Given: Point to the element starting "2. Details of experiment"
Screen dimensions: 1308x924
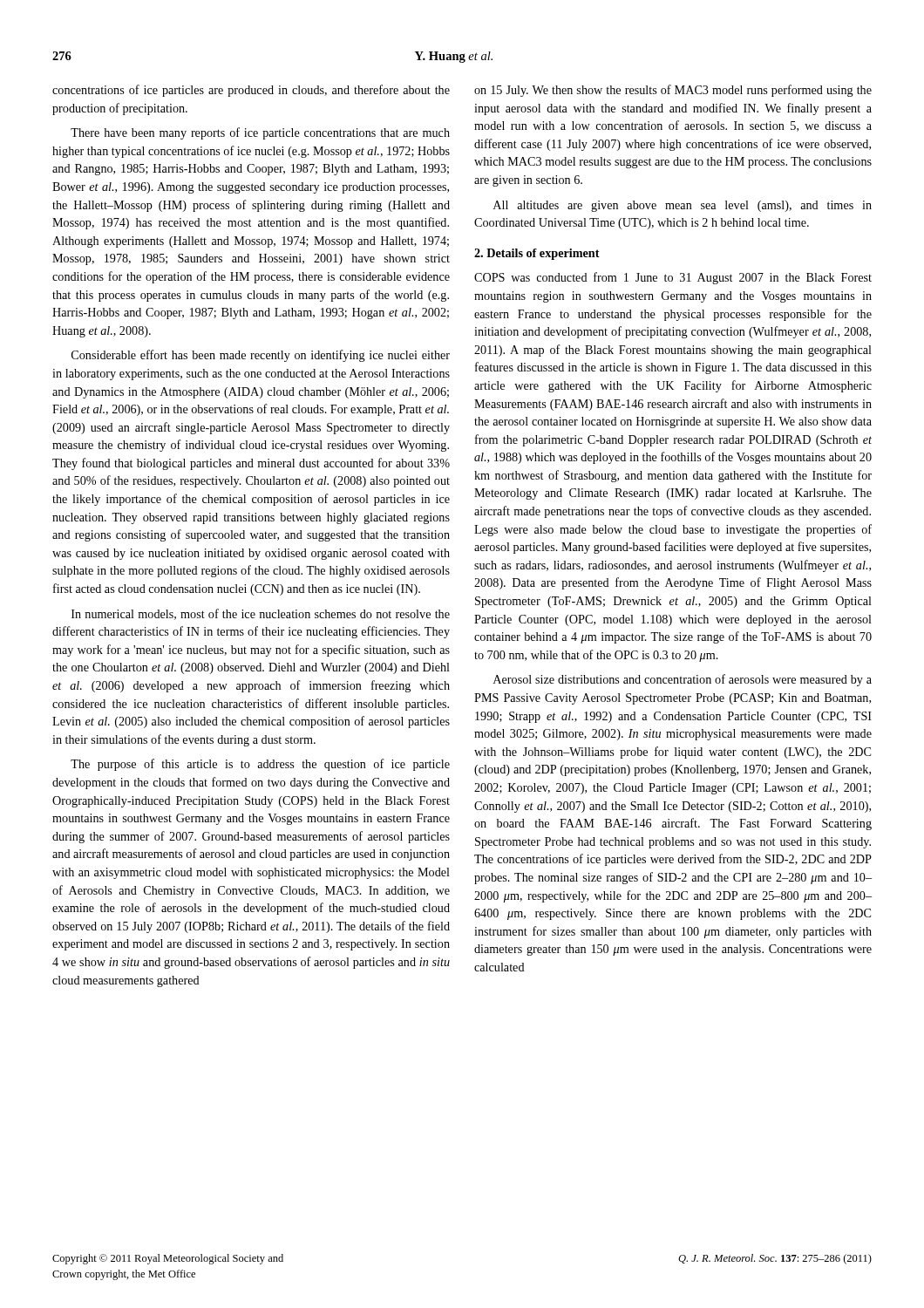Looking at the screenshot, I should click(537, 253).
